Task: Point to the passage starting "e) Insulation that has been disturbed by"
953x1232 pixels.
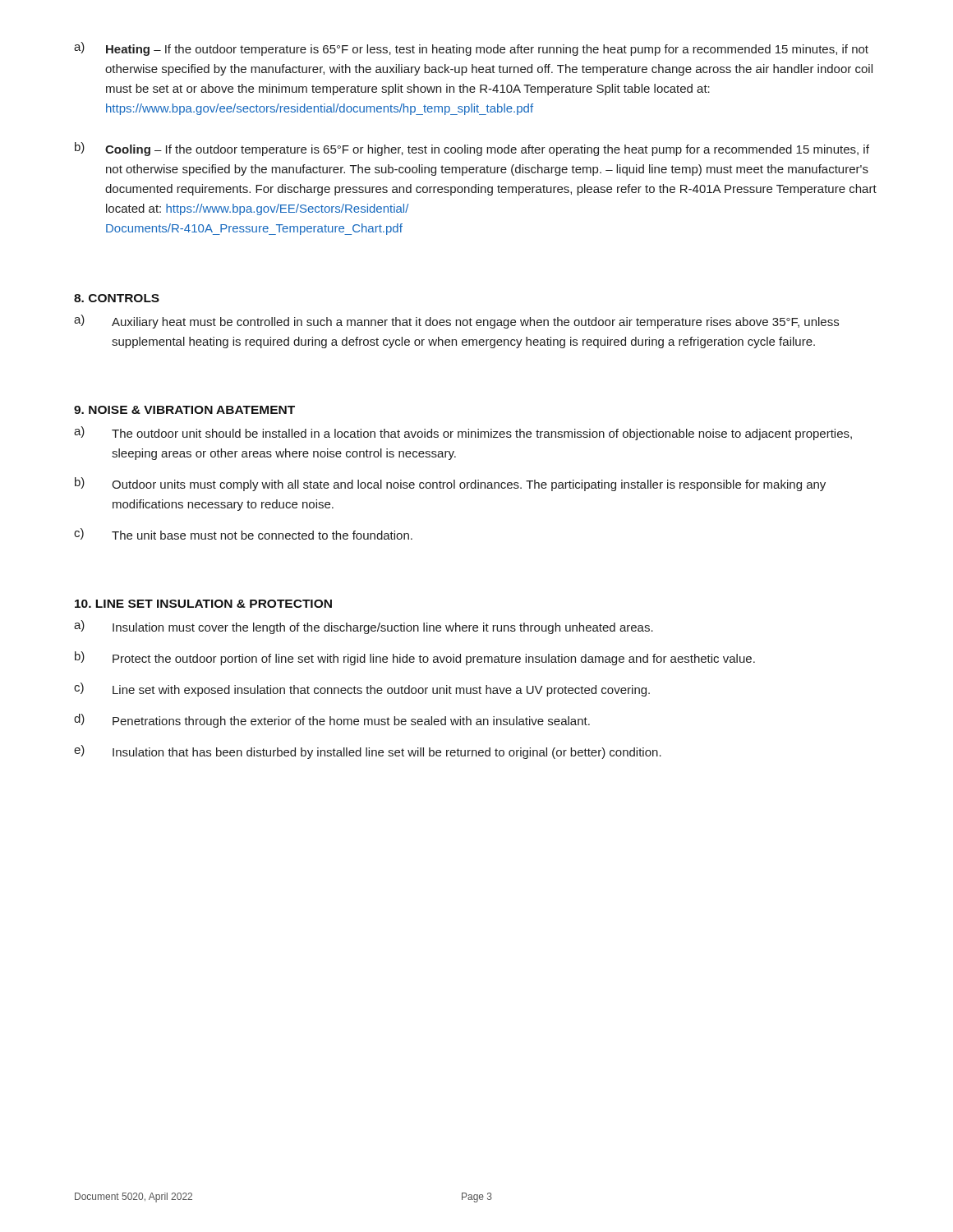Action: coord(476,752)
